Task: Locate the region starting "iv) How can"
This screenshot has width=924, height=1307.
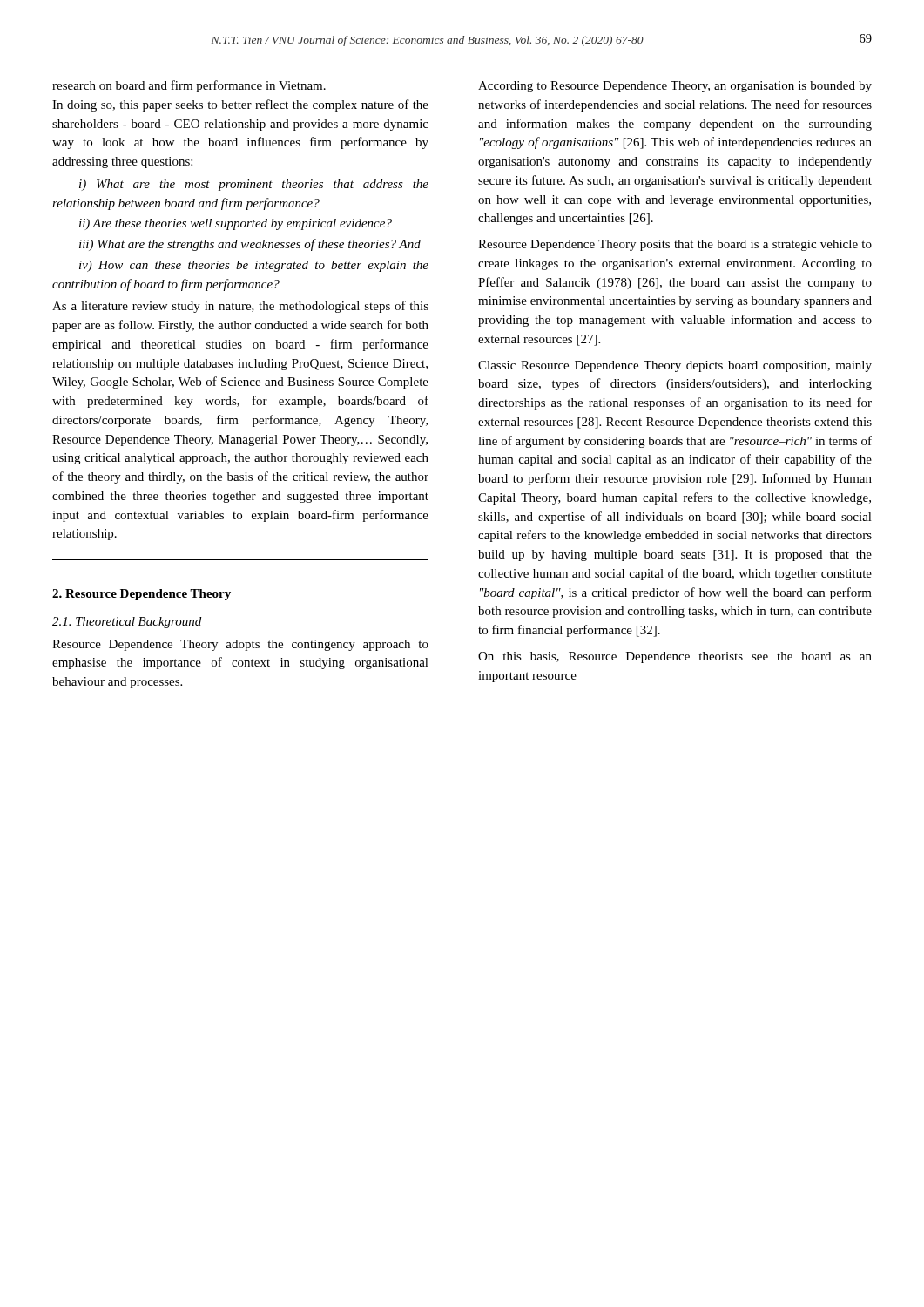Action: click(x=240, y=275)
